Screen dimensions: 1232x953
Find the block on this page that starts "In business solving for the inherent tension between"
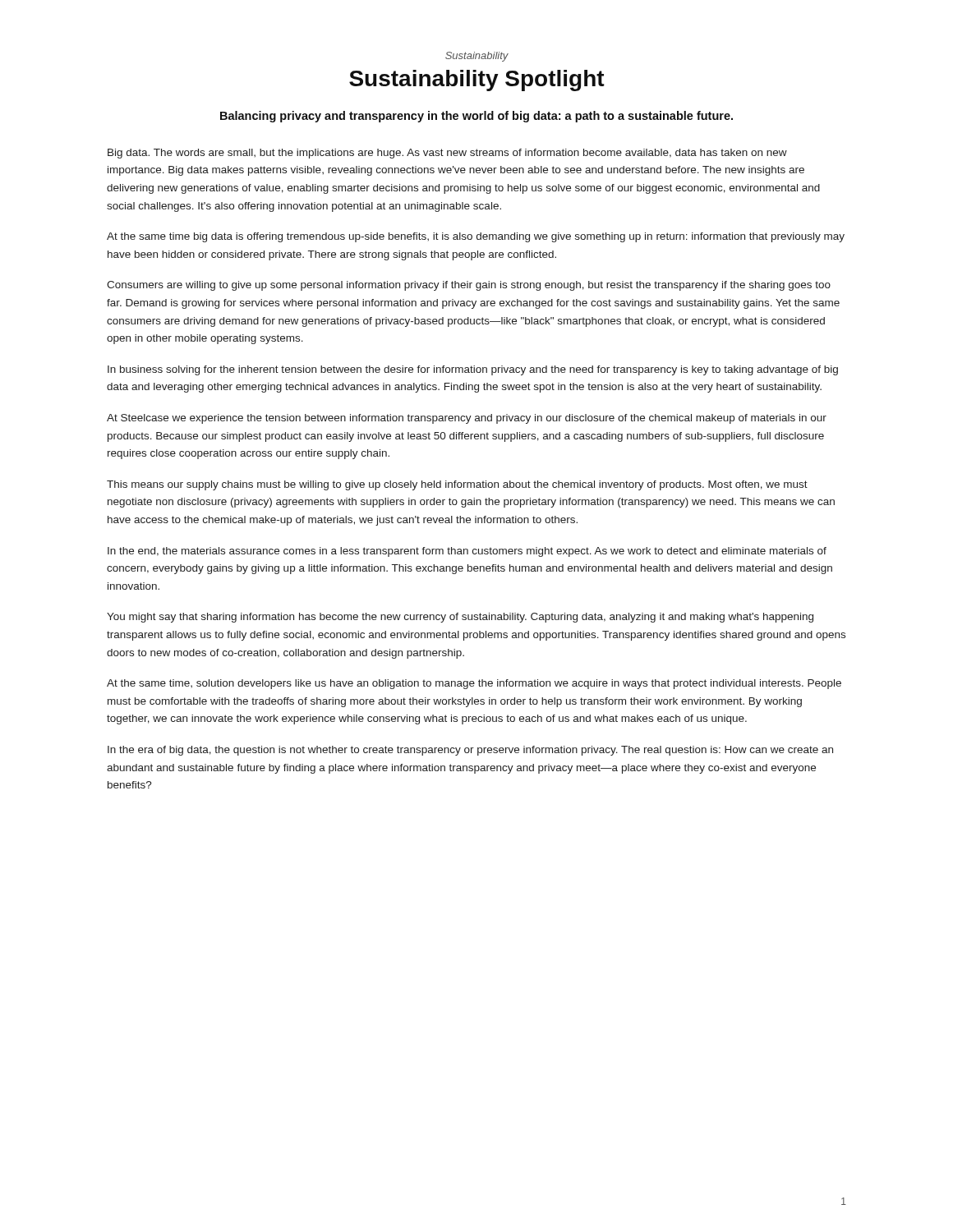click(473, 378)
